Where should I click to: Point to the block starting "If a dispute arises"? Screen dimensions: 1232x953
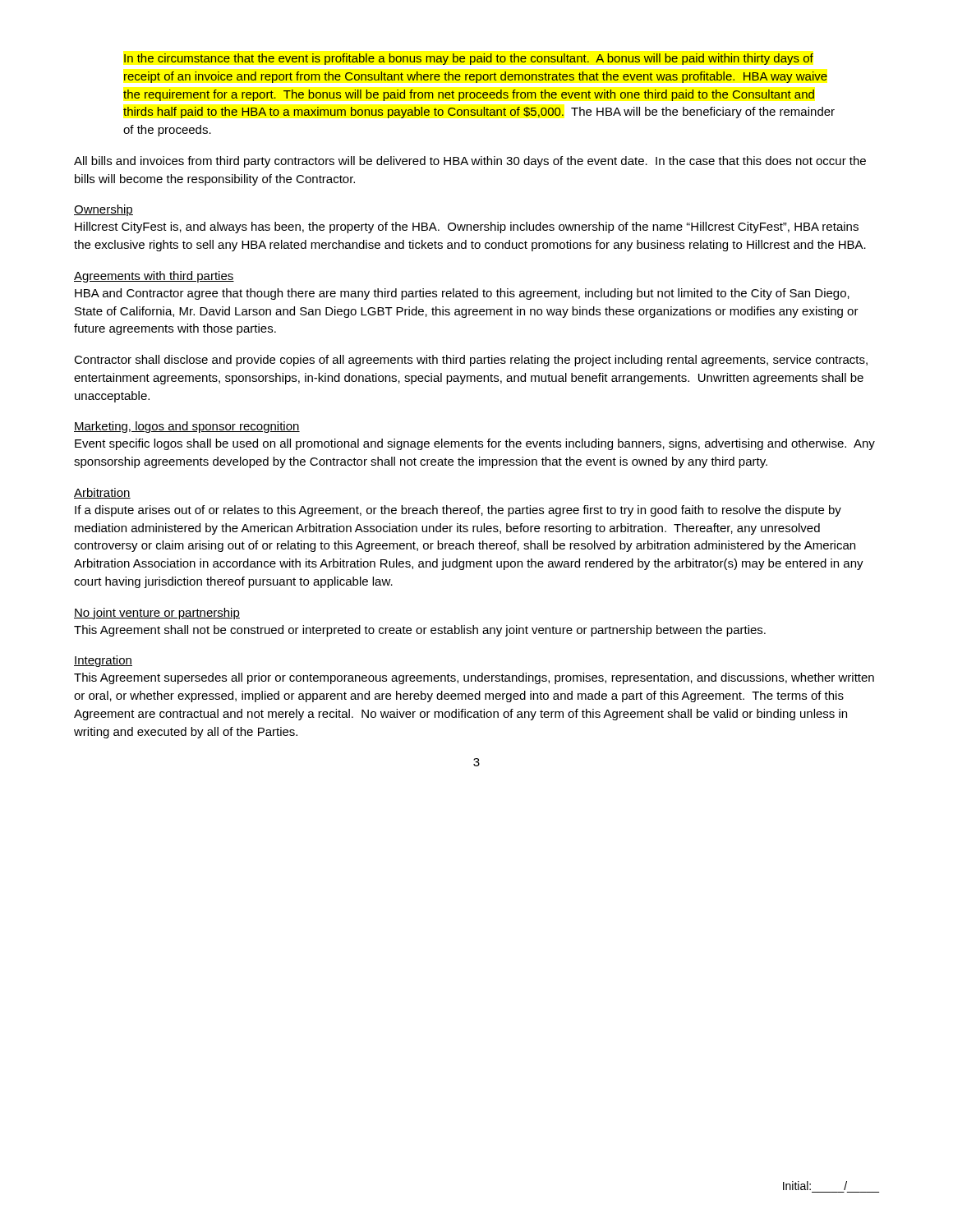[468, 545]
